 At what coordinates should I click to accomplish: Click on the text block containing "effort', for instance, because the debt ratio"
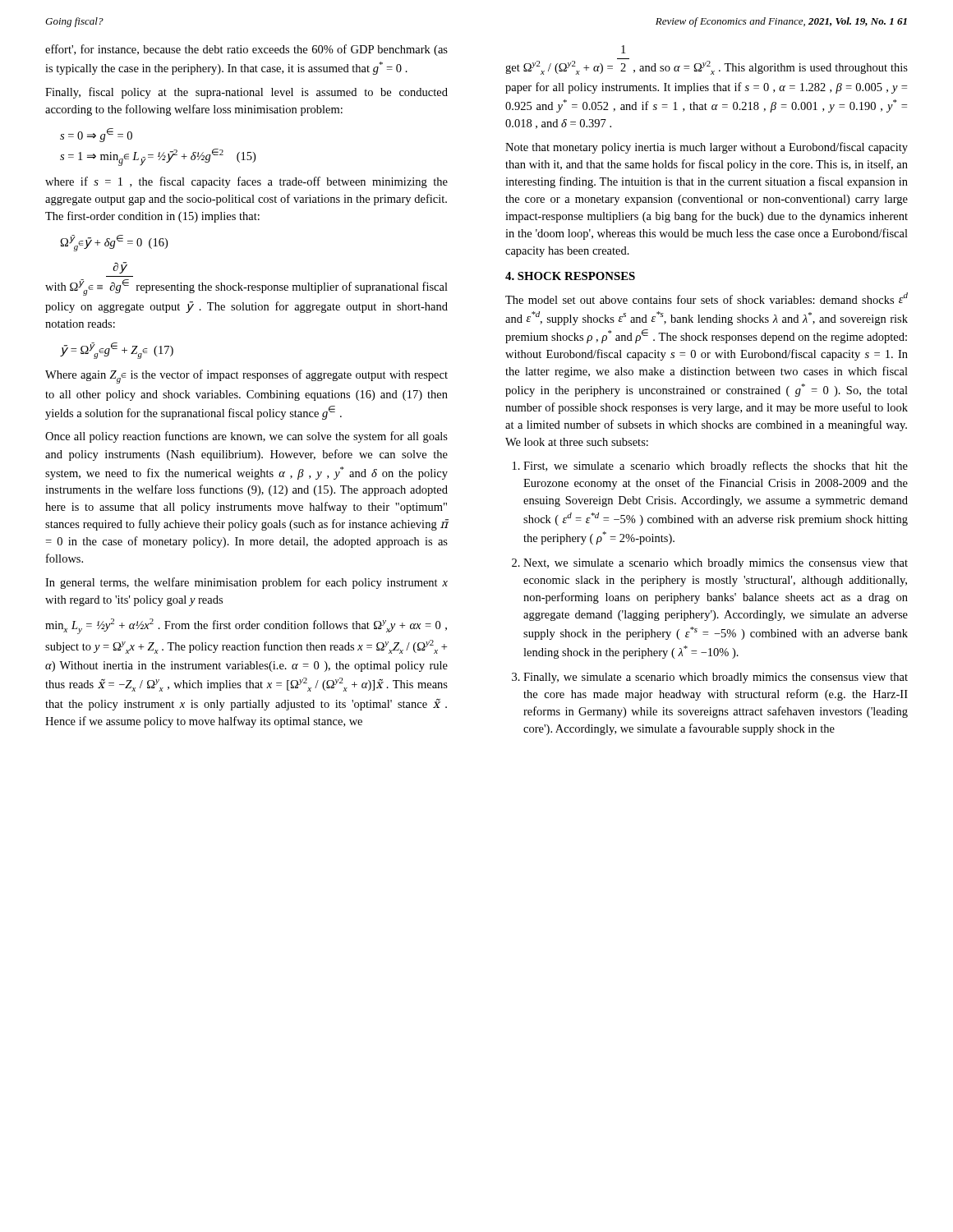click(246, 59)
